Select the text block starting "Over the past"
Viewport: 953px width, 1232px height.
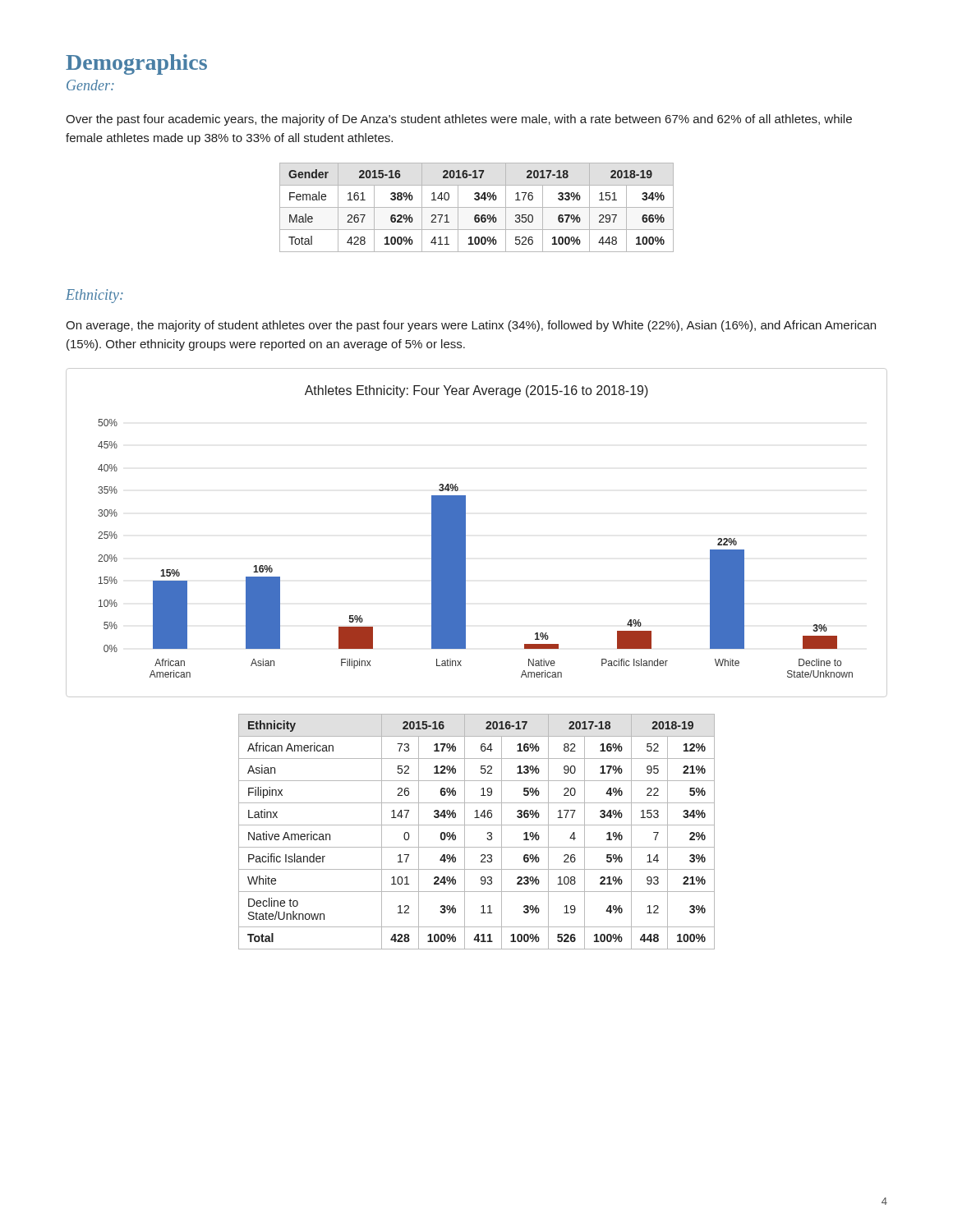tap(459, 128)
